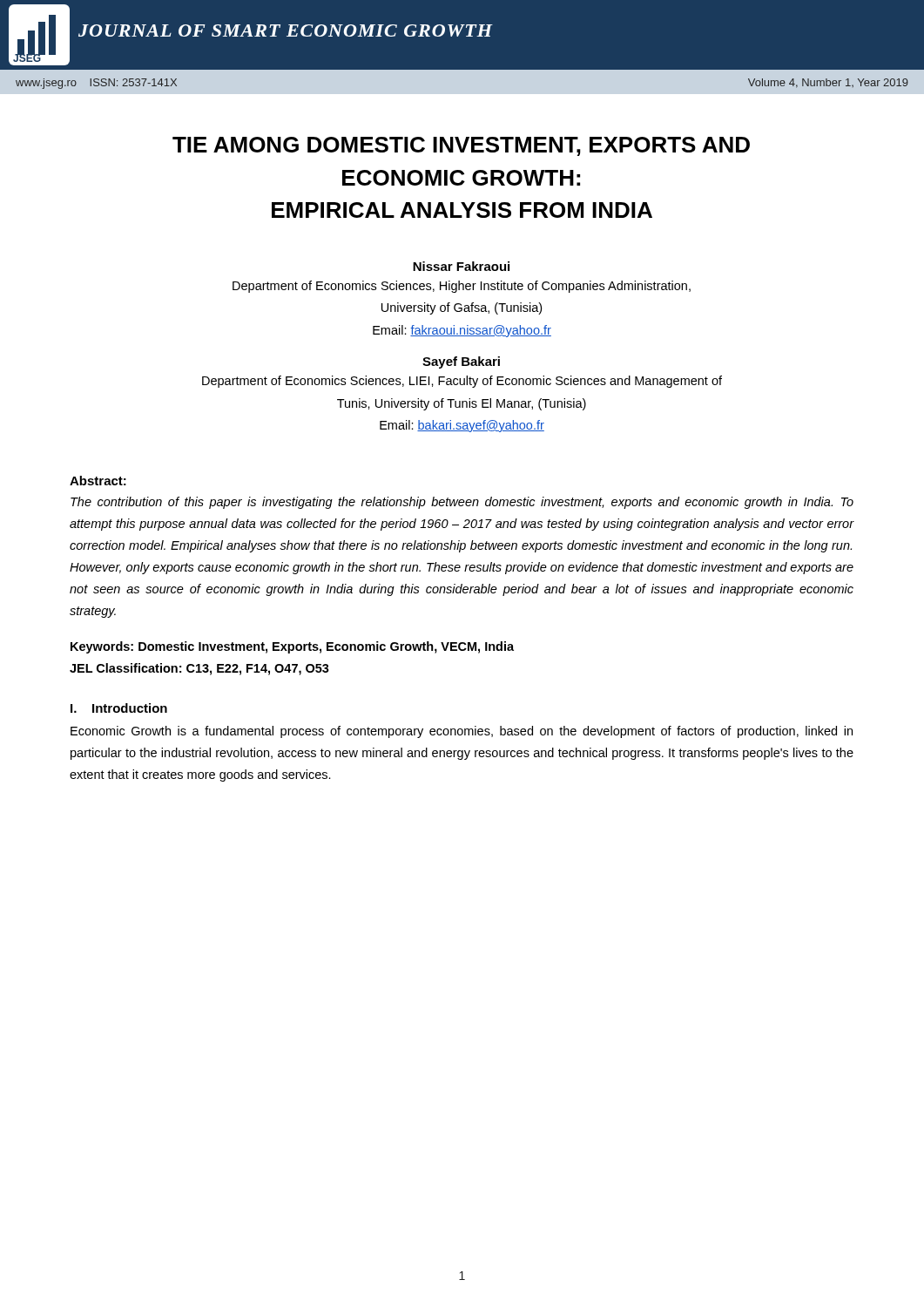
Task: Find the passage starting "Keywords: Domestic Investment, Exports, Economic Growth, VECM, India"
Action: coord(292,657)
